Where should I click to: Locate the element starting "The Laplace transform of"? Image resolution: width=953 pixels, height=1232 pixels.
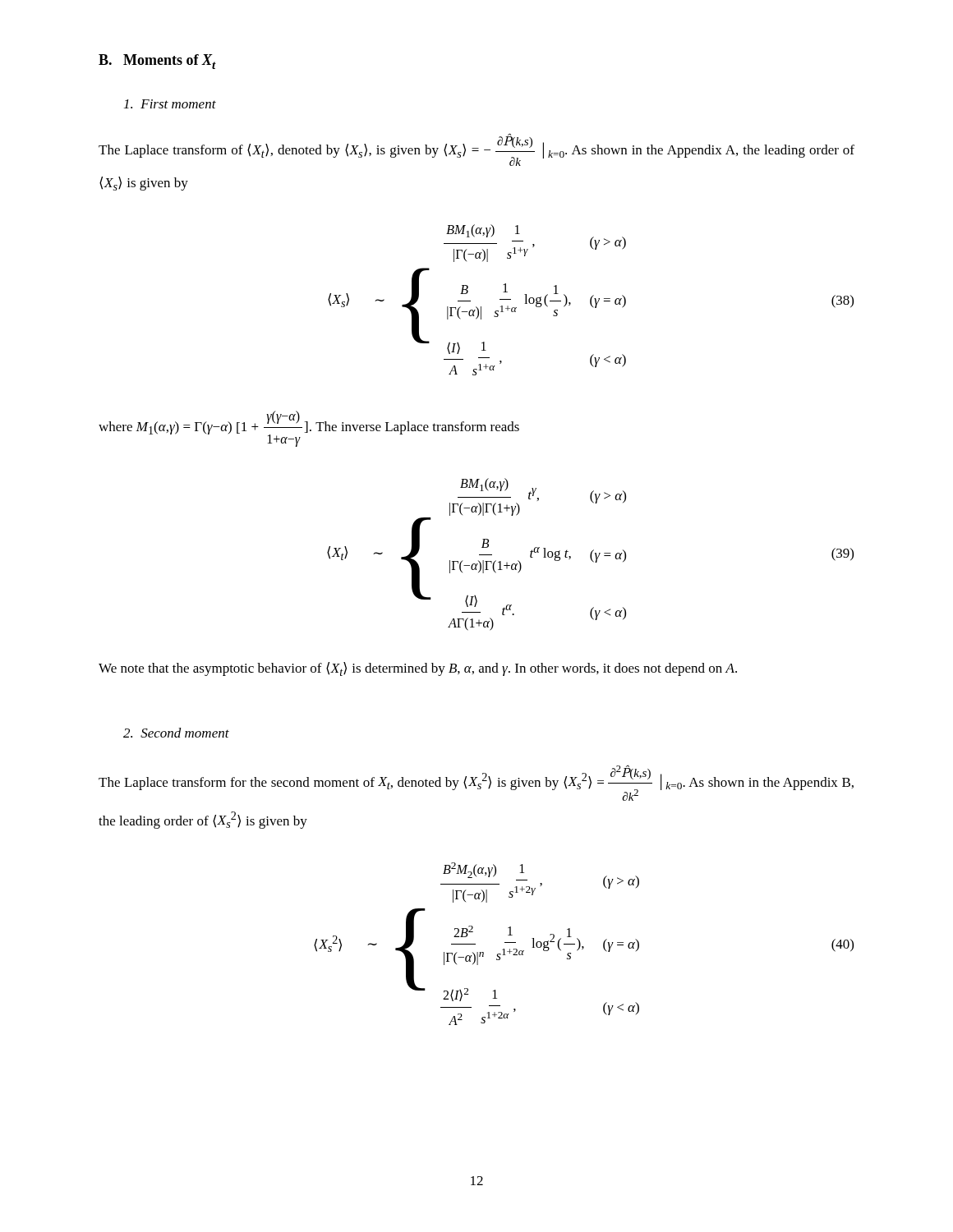[476, 162]
